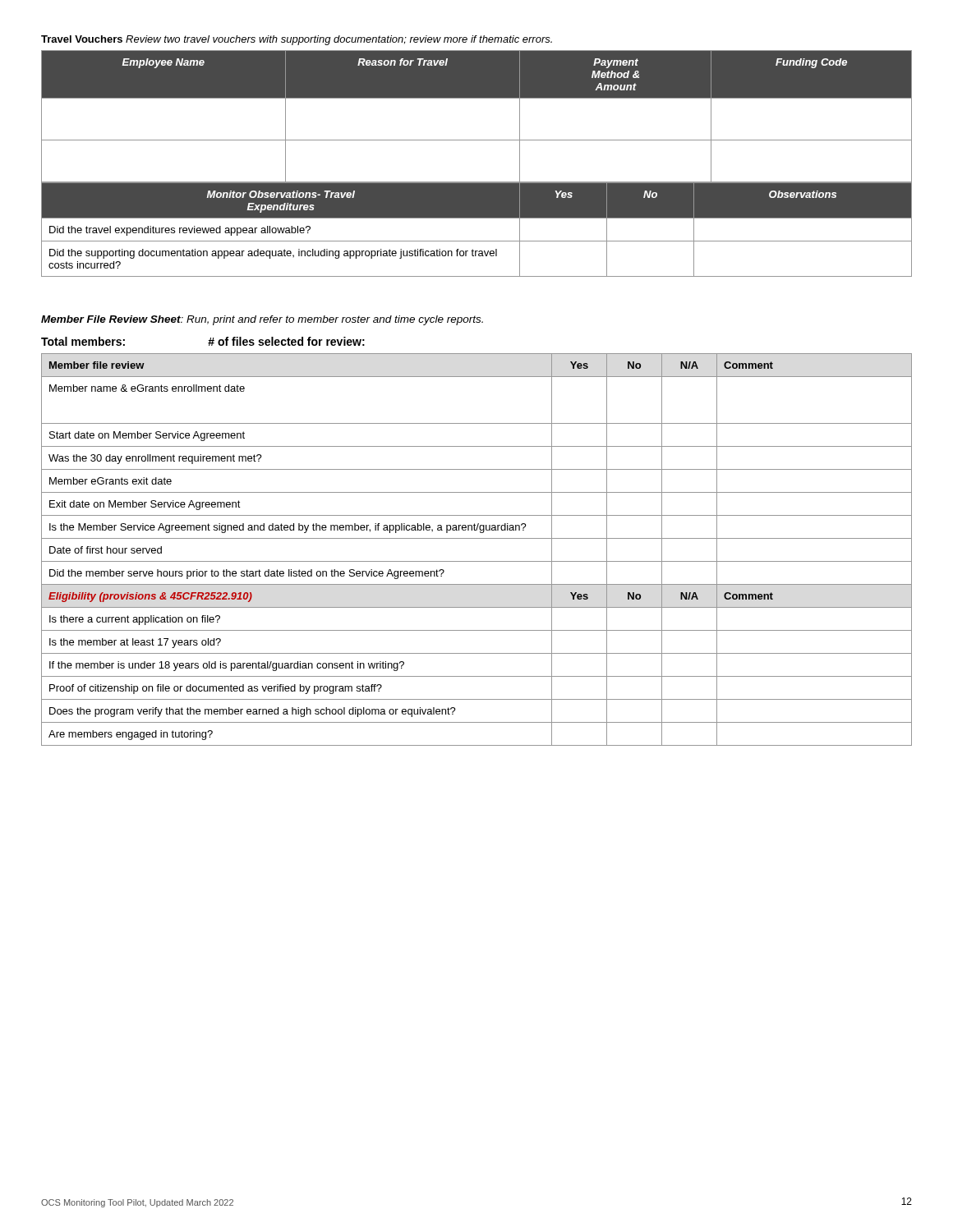This screenshot has width=953, height=1232.
Task: Point to the block beginning "Total members: # of files"
Action: pyautogui.click(x=203, y=342)
